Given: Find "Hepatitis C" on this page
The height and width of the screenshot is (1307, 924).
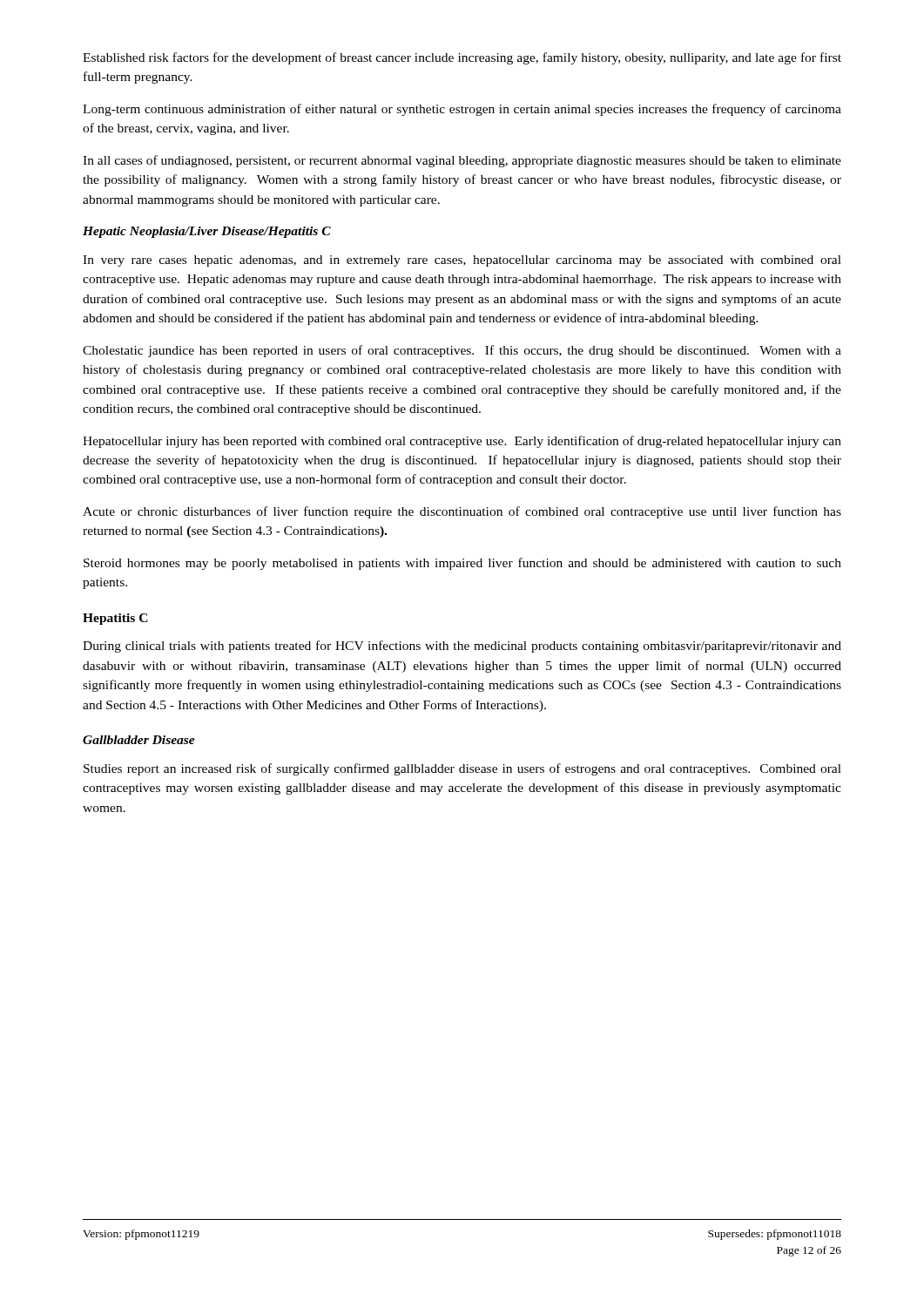Looking at the screenshot, I should pos(116,617).
